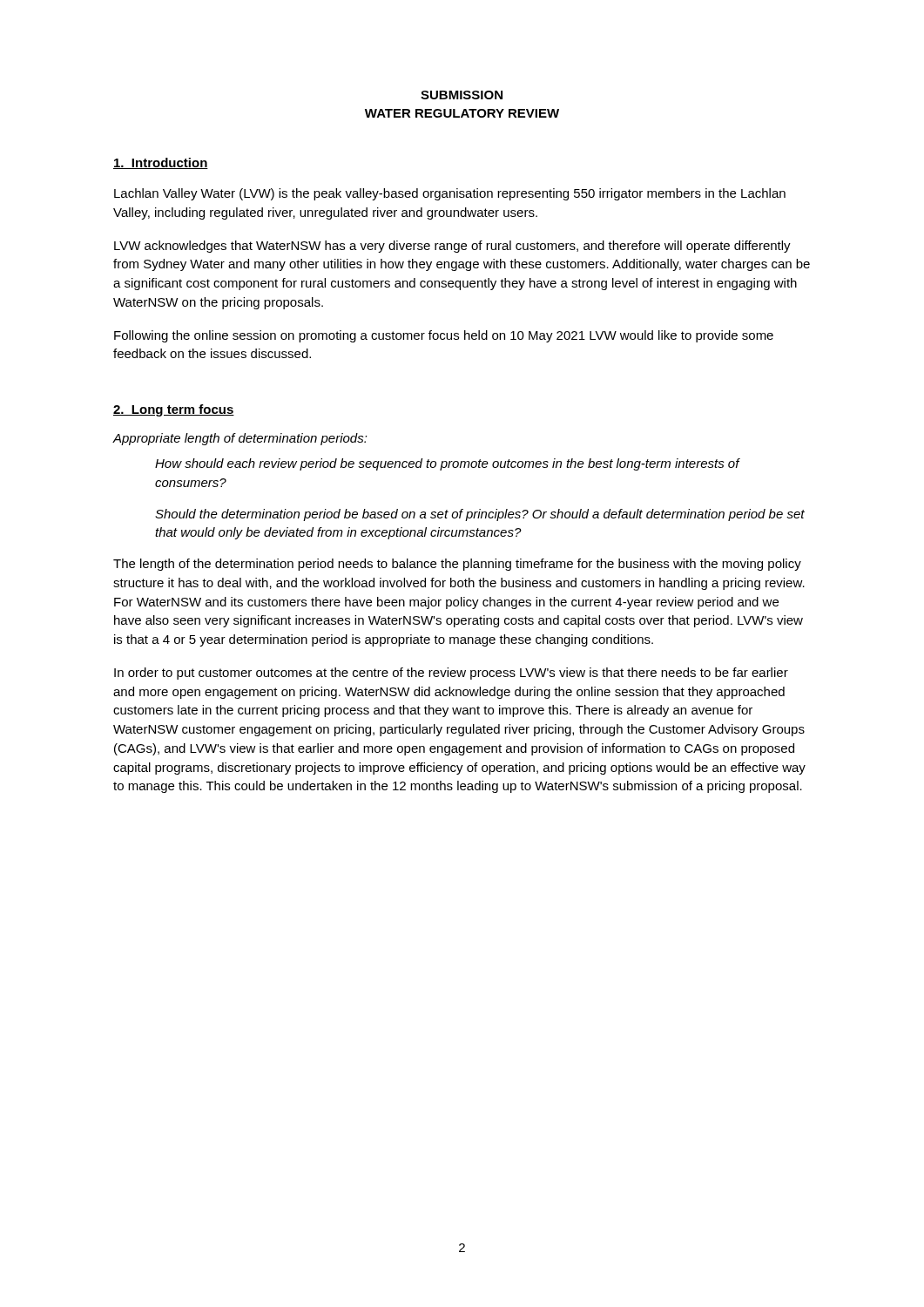Select the text block with the text "How should each review period be"
This screenshot has width=924, height=1307.
(447, 473)
